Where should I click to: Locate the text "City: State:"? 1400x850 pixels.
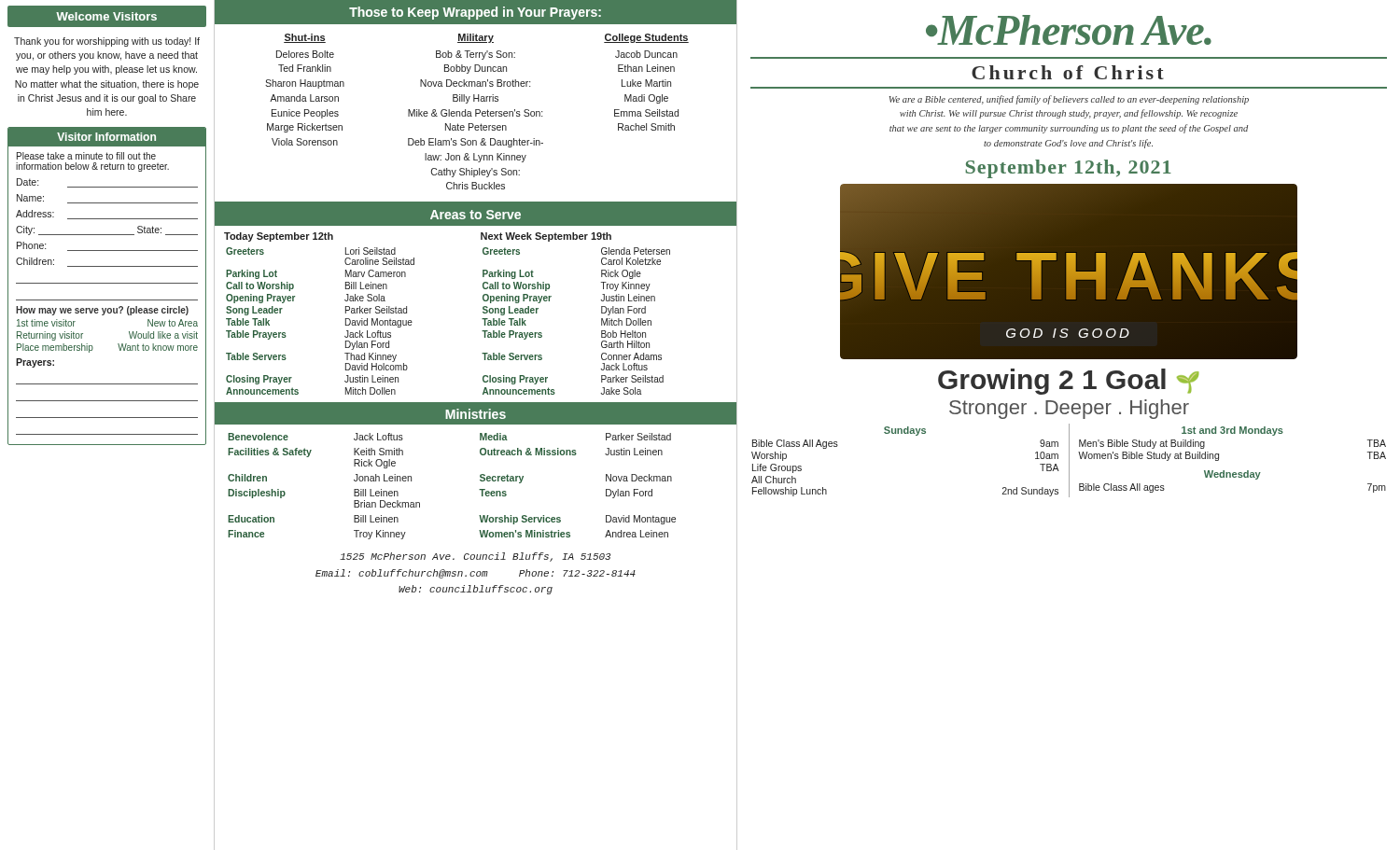click(x=107, y=229)
